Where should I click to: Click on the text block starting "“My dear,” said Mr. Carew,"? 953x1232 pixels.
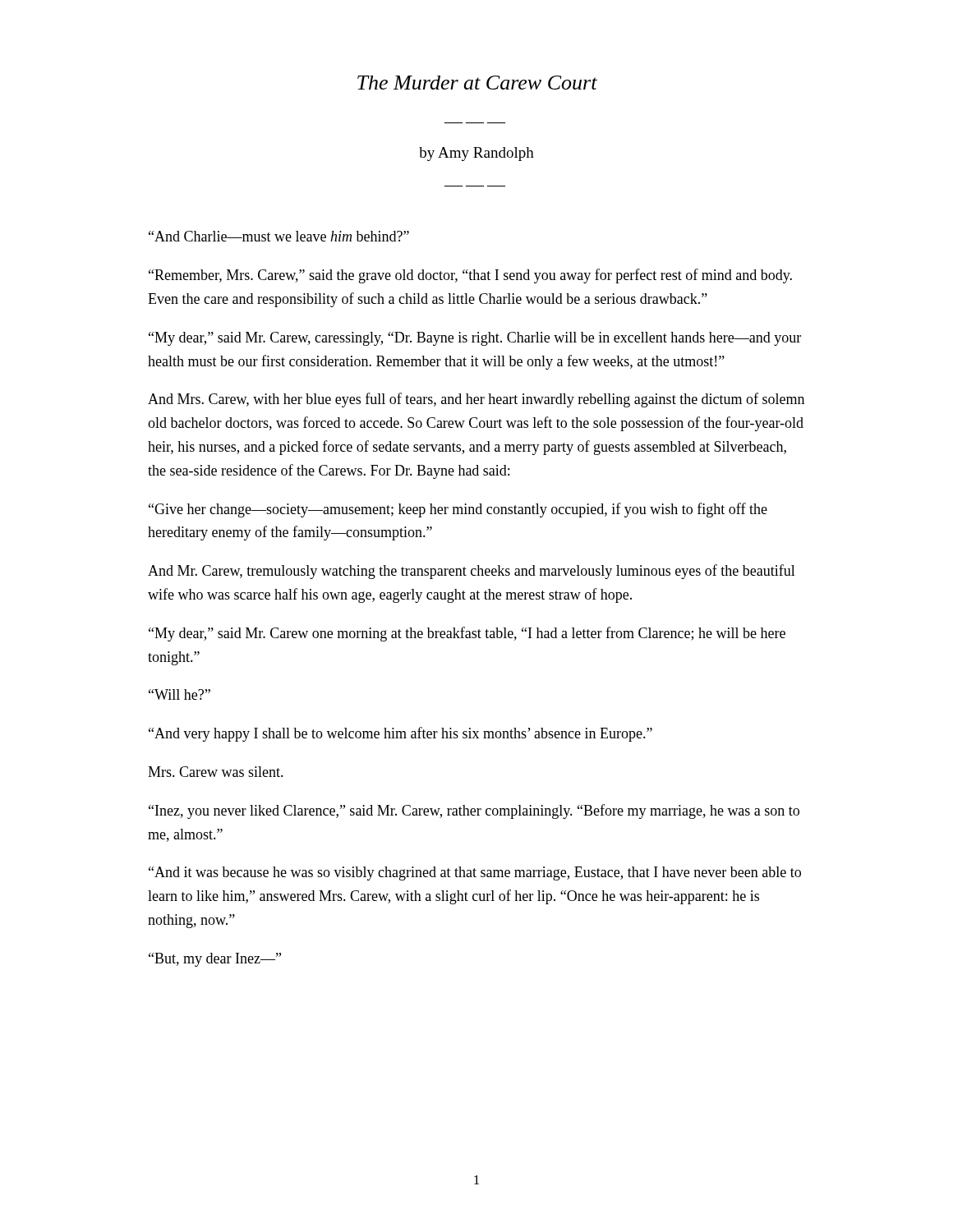pos(475,349)
